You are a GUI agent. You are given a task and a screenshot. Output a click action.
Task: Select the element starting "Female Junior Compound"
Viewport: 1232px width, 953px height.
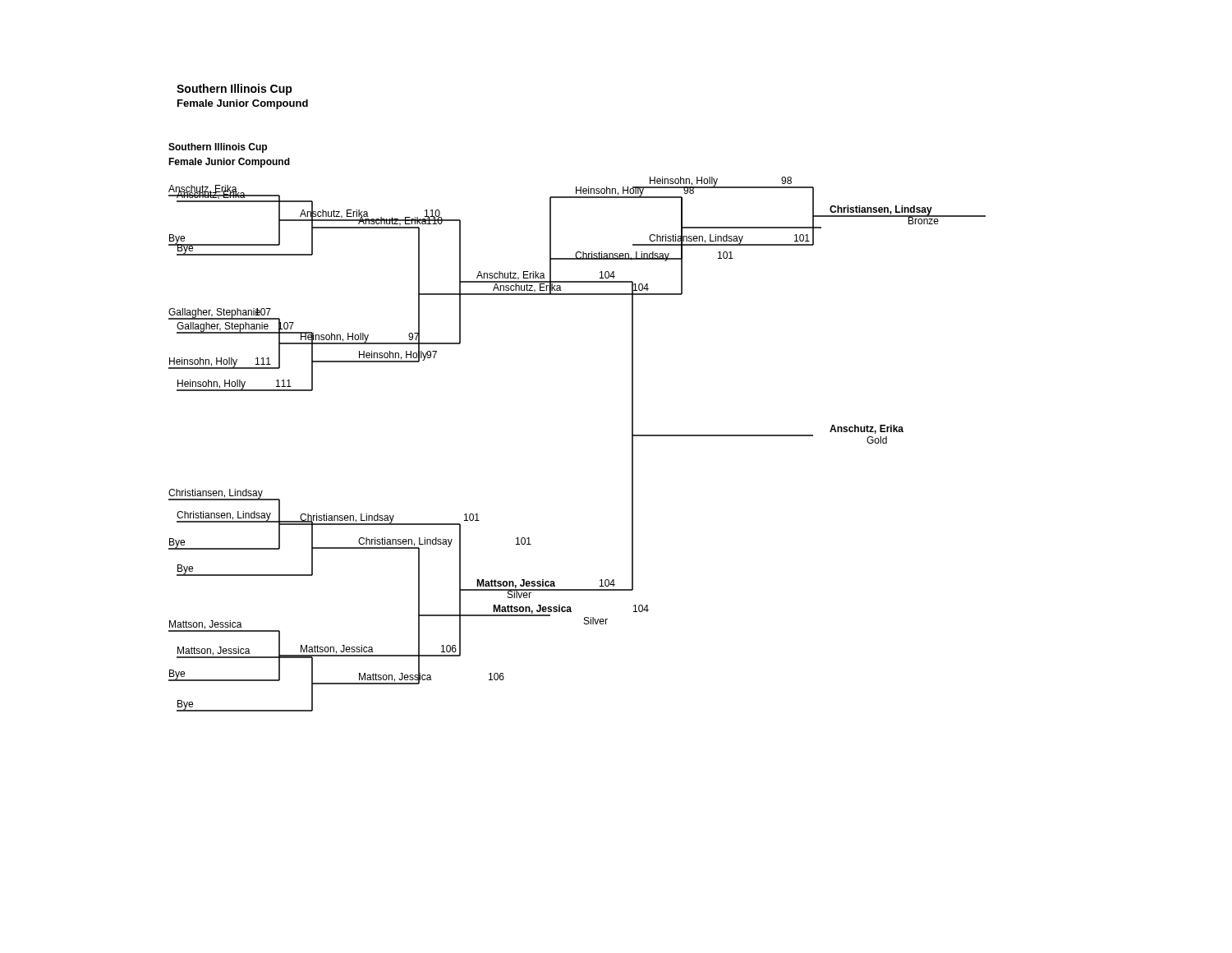[242, 103]
